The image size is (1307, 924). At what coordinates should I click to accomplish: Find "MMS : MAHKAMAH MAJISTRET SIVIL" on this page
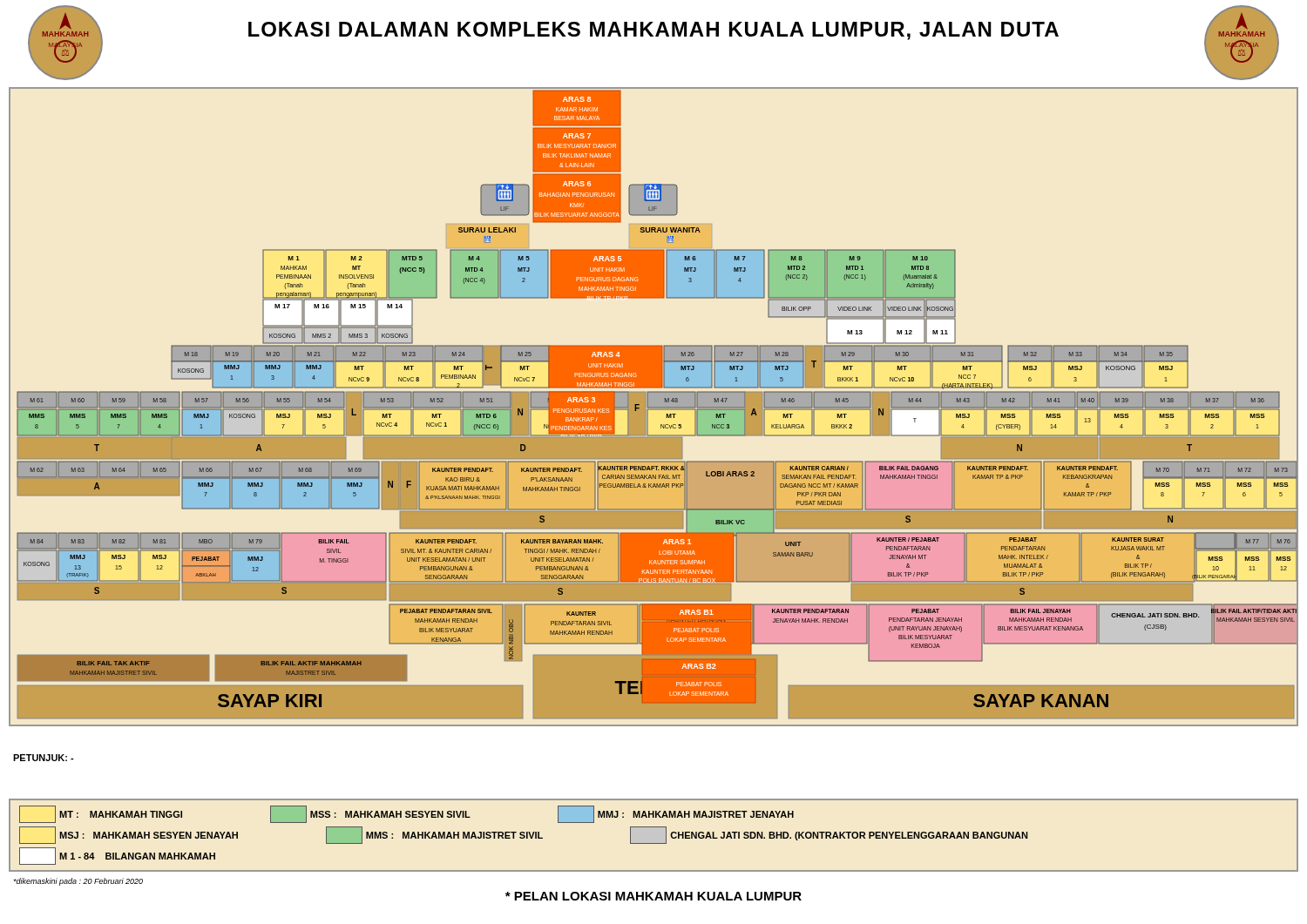click(454, 835)
